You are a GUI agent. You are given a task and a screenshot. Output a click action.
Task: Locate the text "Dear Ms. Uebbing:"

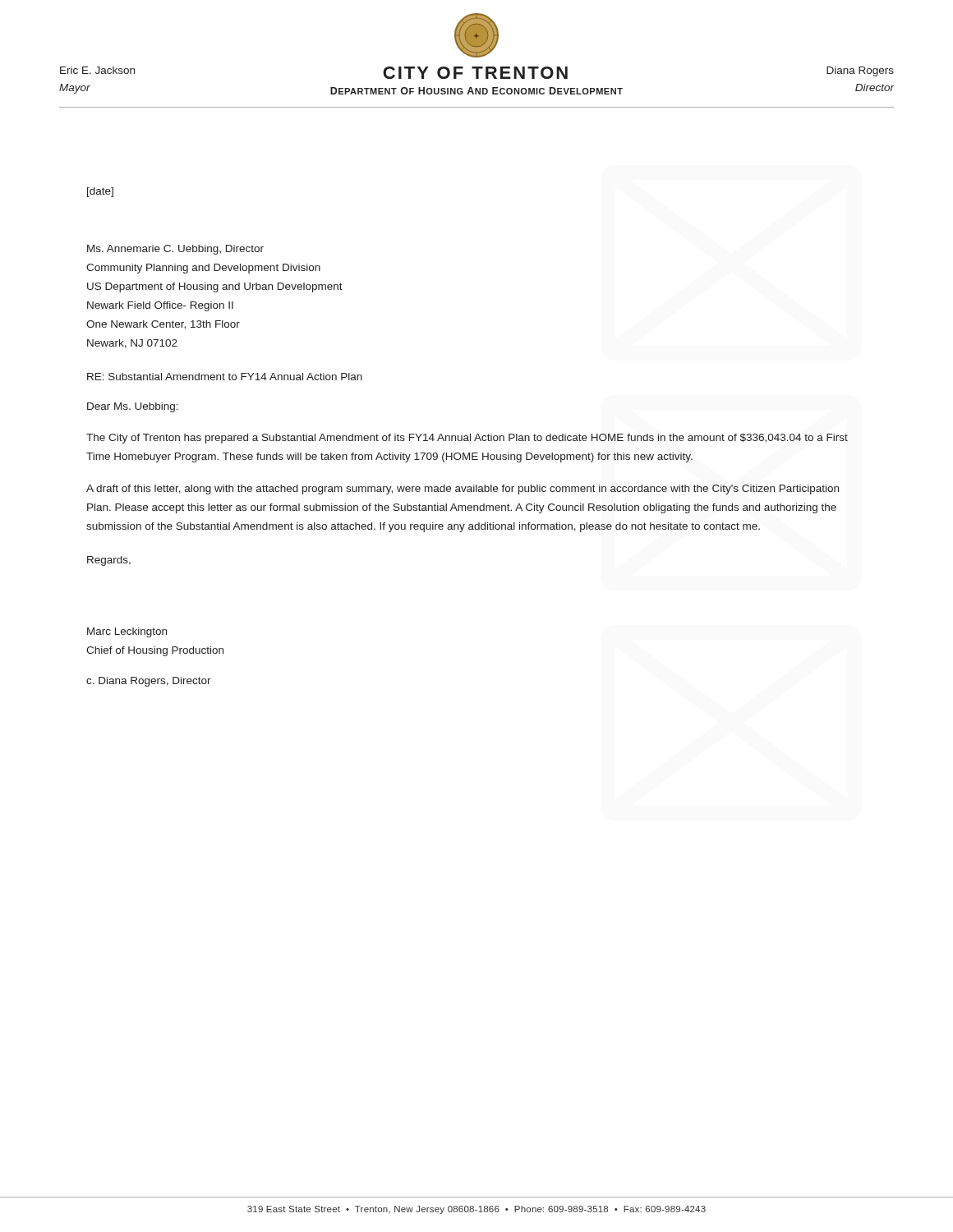click(x=133, y=406)
